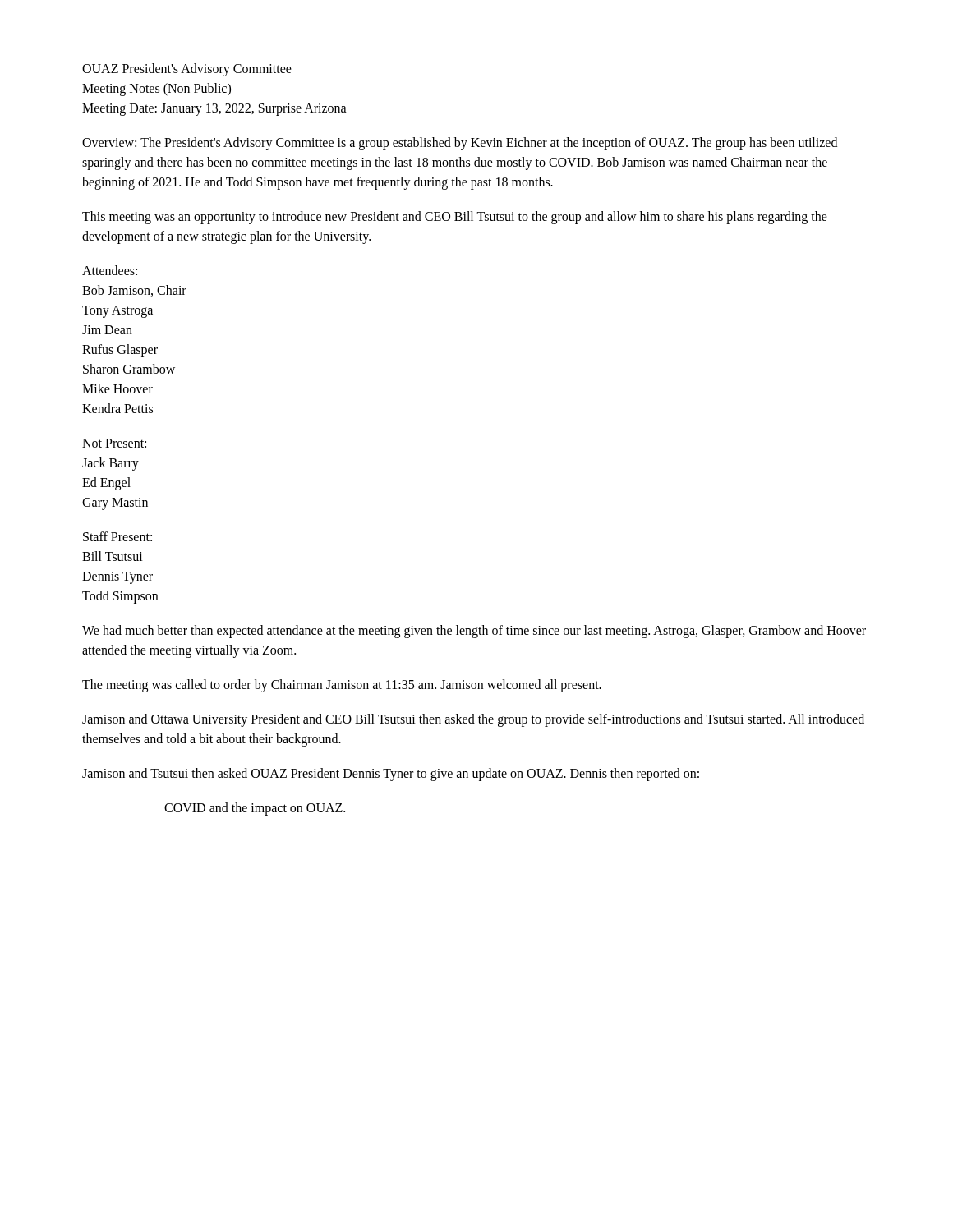The height and width of the screenshot is (1232, 953).
Task: Find the text block starting "Mike Hoover"
Action: pos(117,388)
